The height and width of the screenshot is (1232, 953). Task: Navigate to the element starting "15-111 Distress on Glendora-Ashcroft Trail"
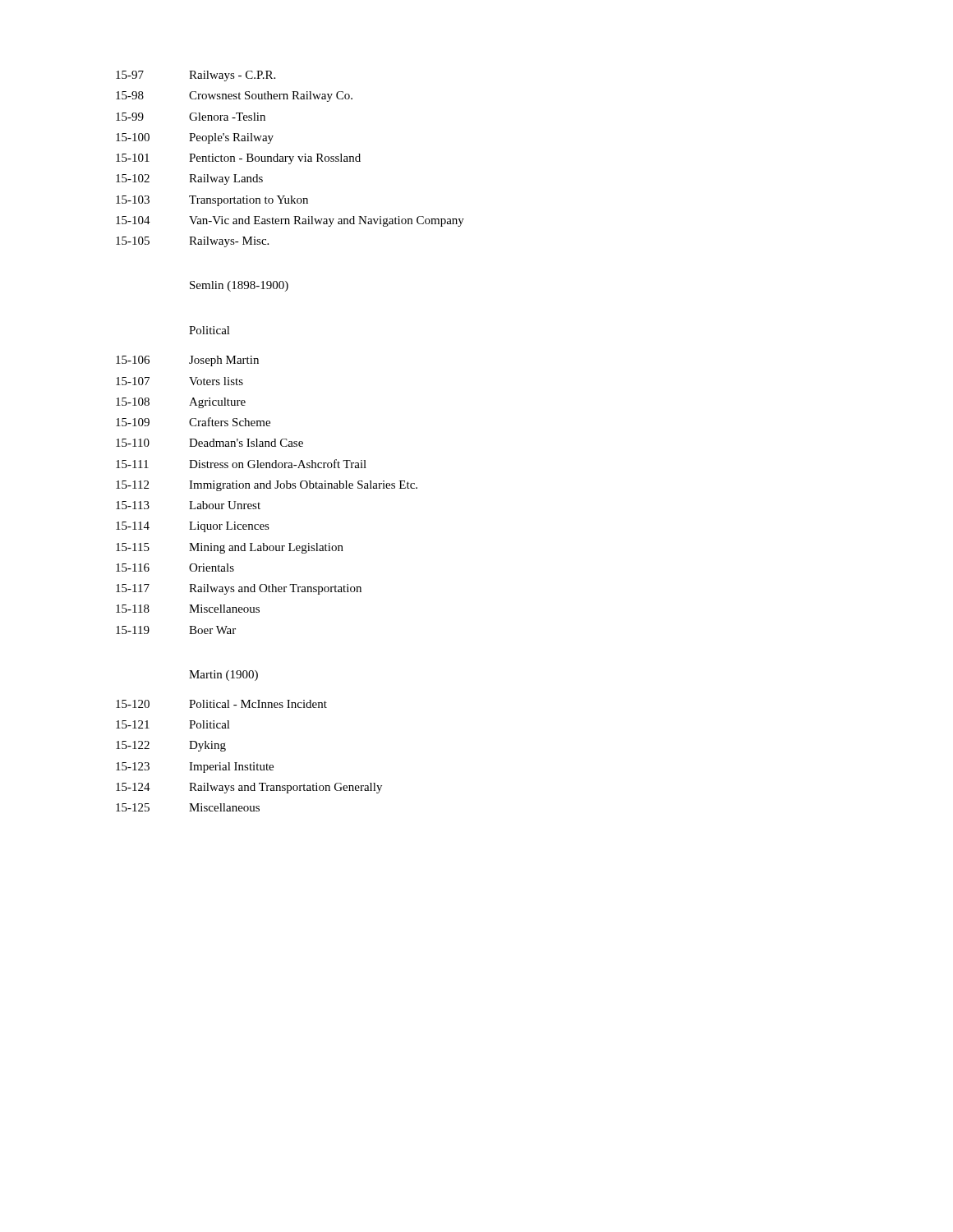point(241,464)
